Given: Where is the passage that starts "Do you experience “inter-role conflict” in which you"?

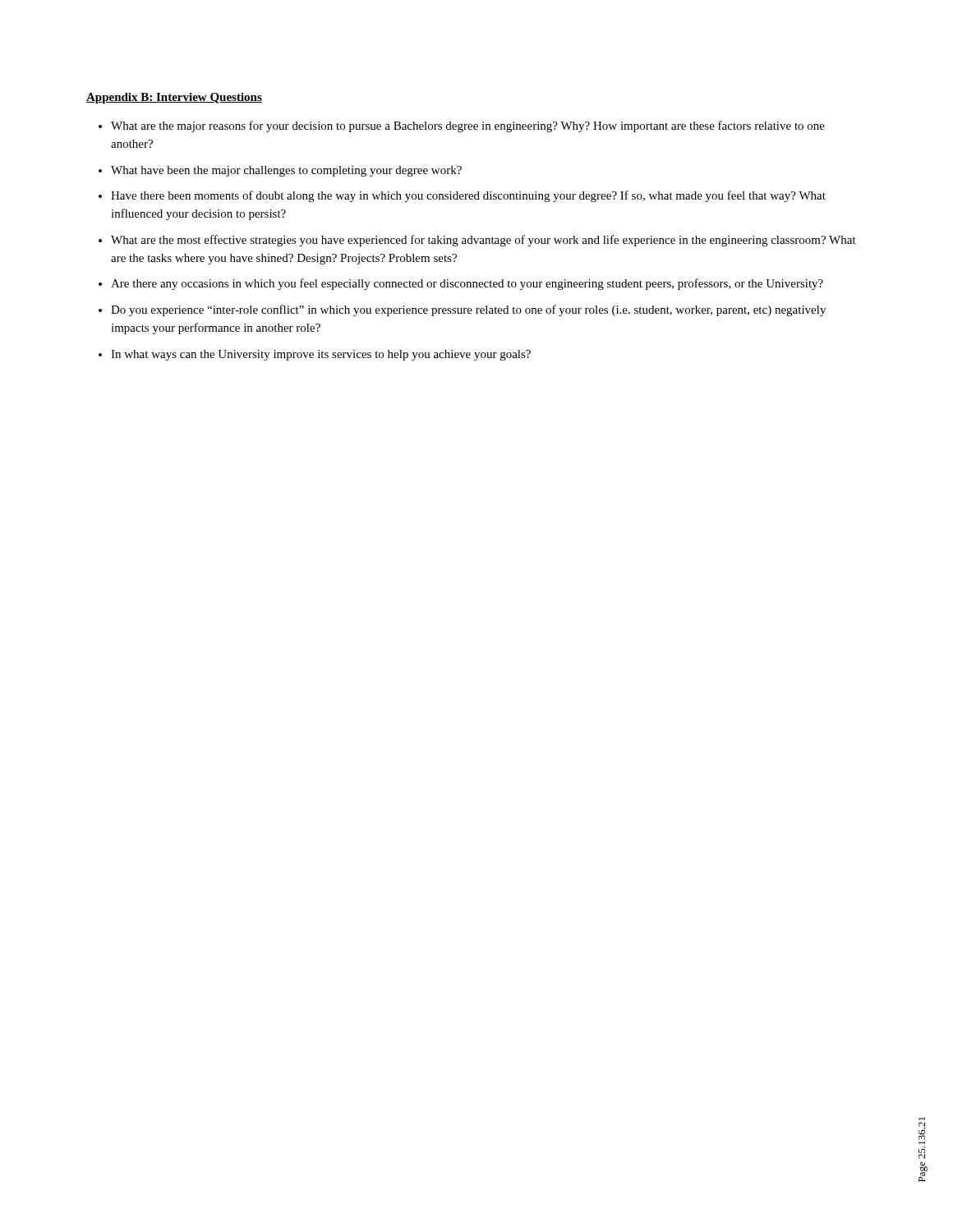Looking at the screenshot, I should [468, 319].
